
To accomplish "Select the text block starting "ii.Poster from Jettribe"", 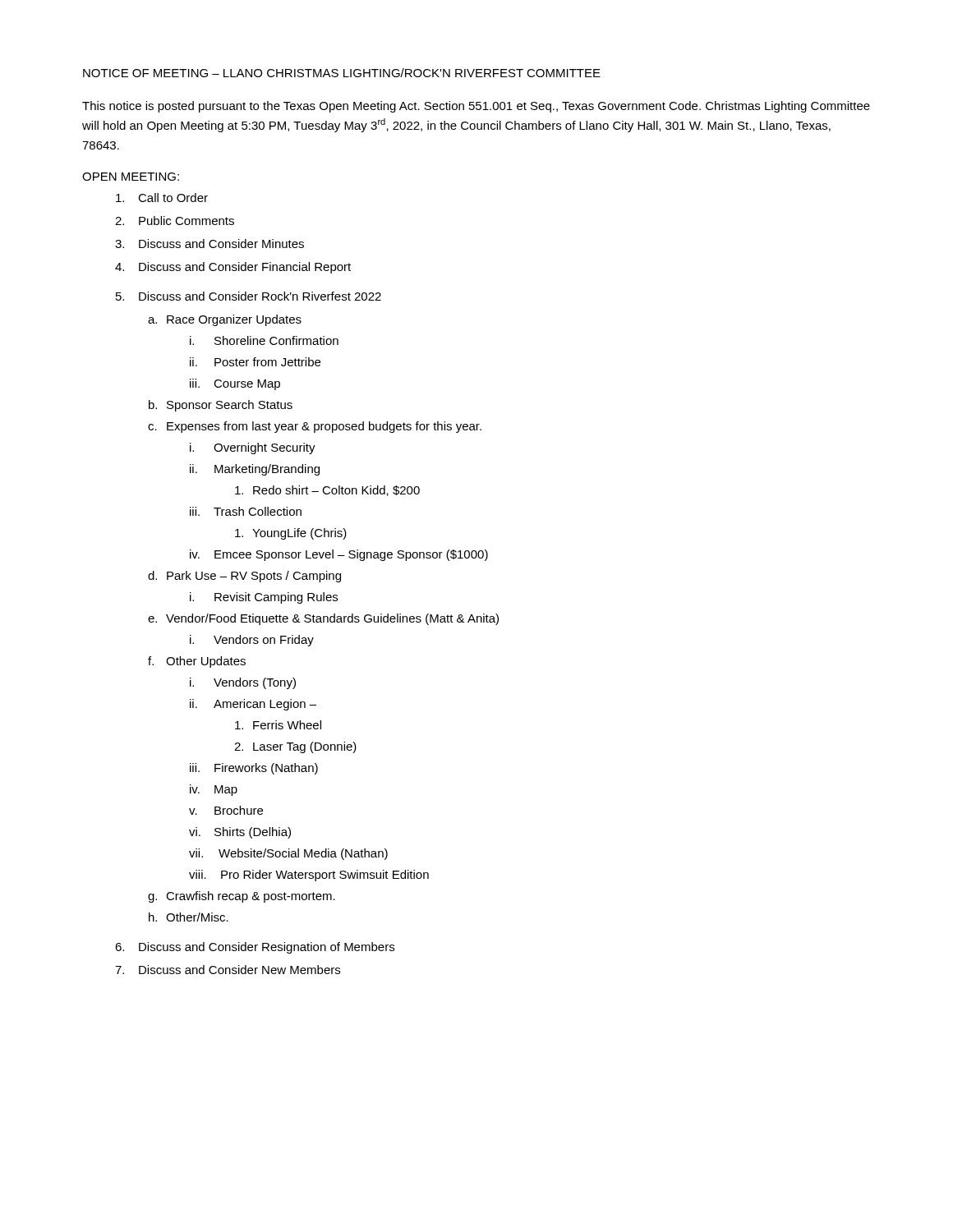I will (255, 362).
